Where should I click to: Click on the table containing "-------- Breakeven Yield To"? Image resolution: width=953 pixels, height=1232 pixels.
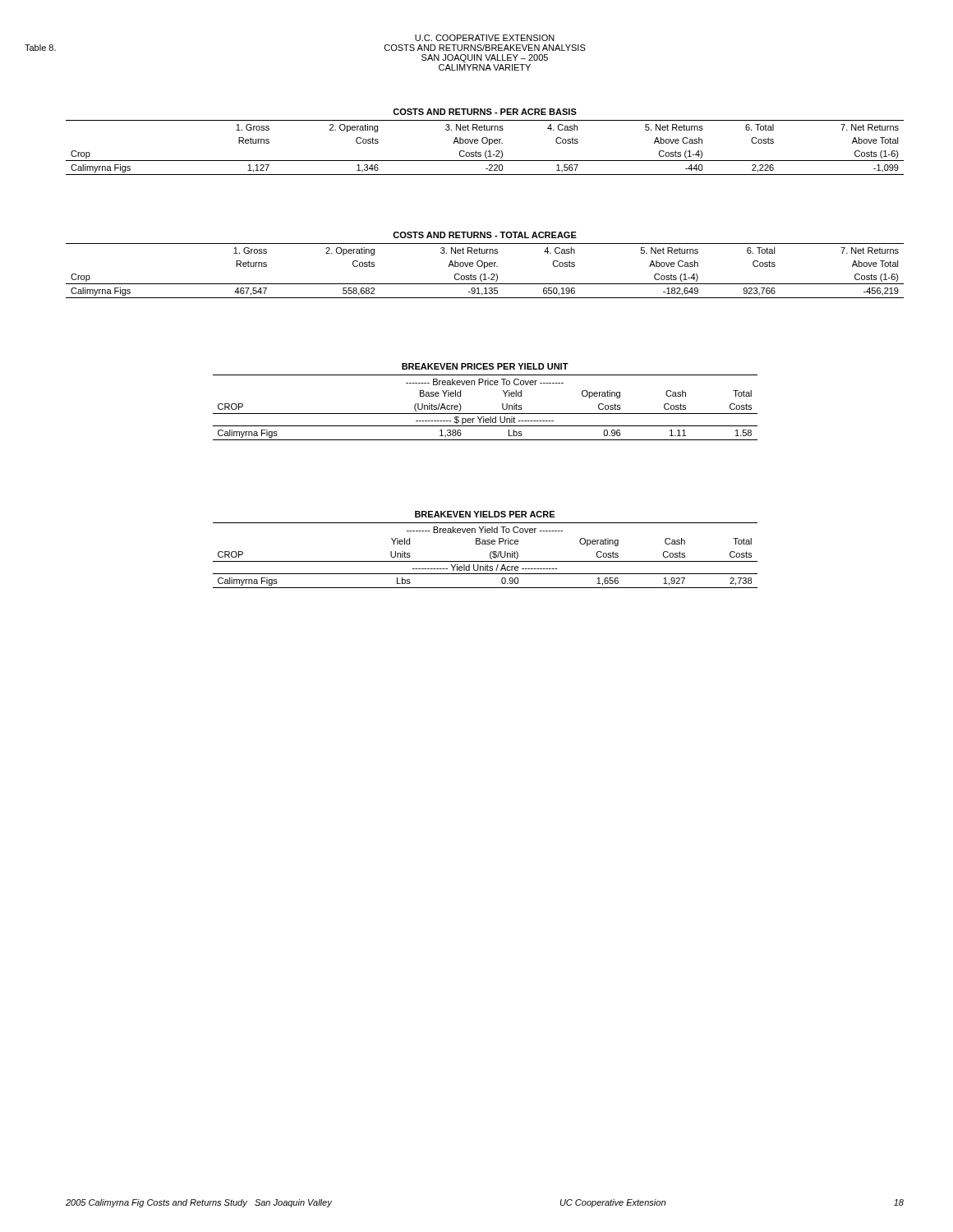coord(485,555)
